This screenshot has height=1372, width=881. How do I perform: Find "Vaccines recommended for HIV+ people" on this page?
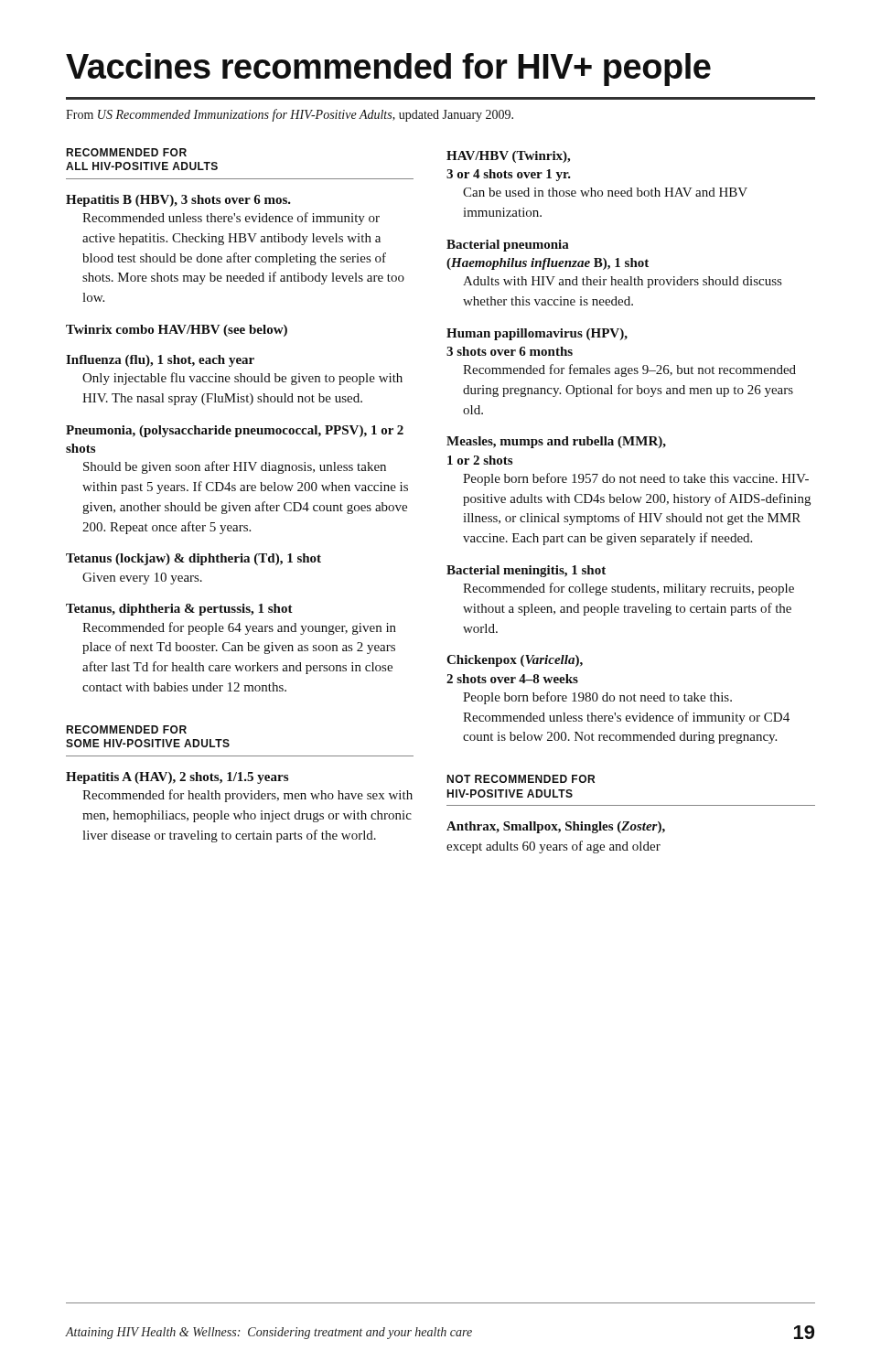(440, 68)
